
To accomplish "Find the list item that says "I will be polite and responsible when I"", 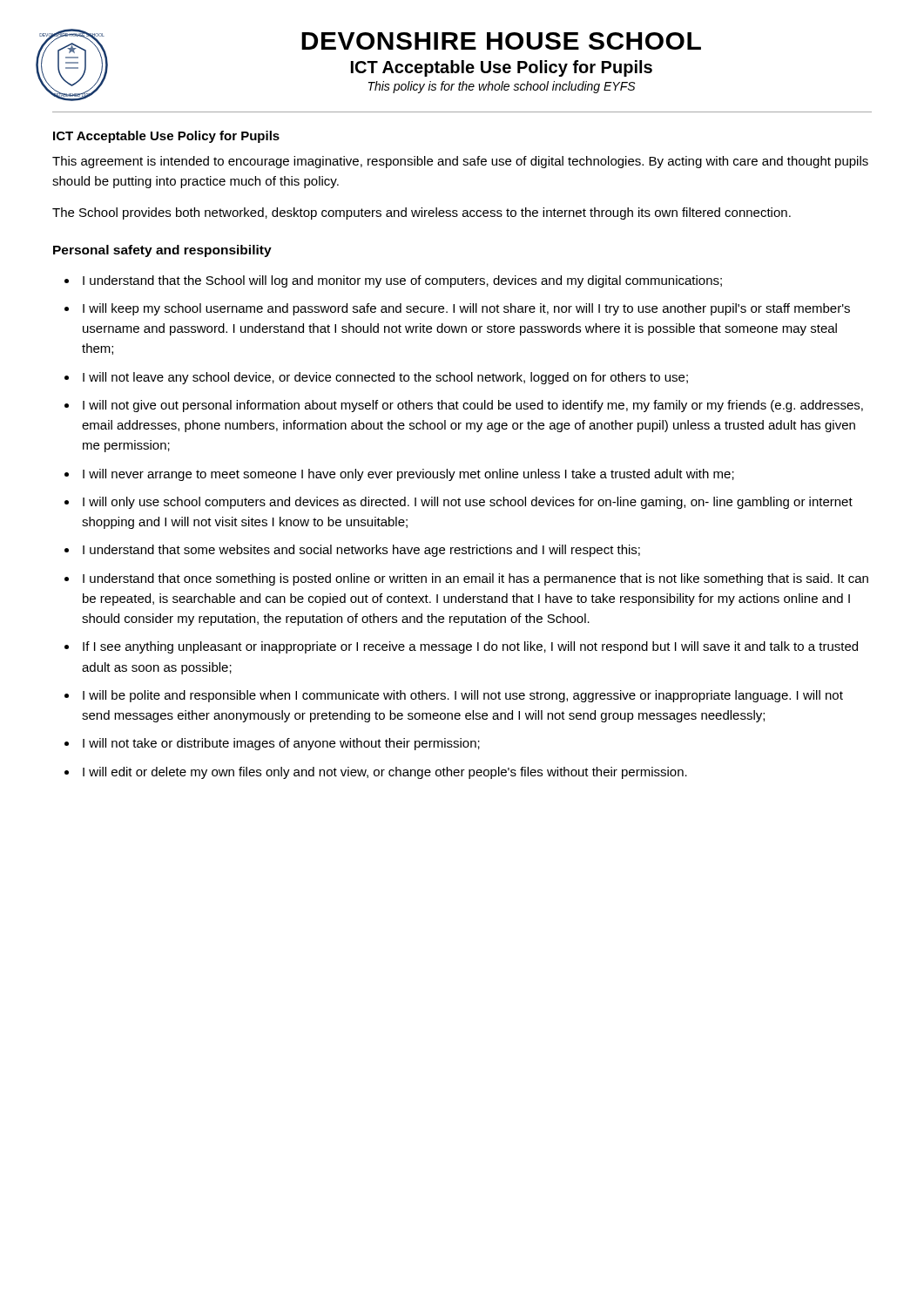I will coord(462,705).
